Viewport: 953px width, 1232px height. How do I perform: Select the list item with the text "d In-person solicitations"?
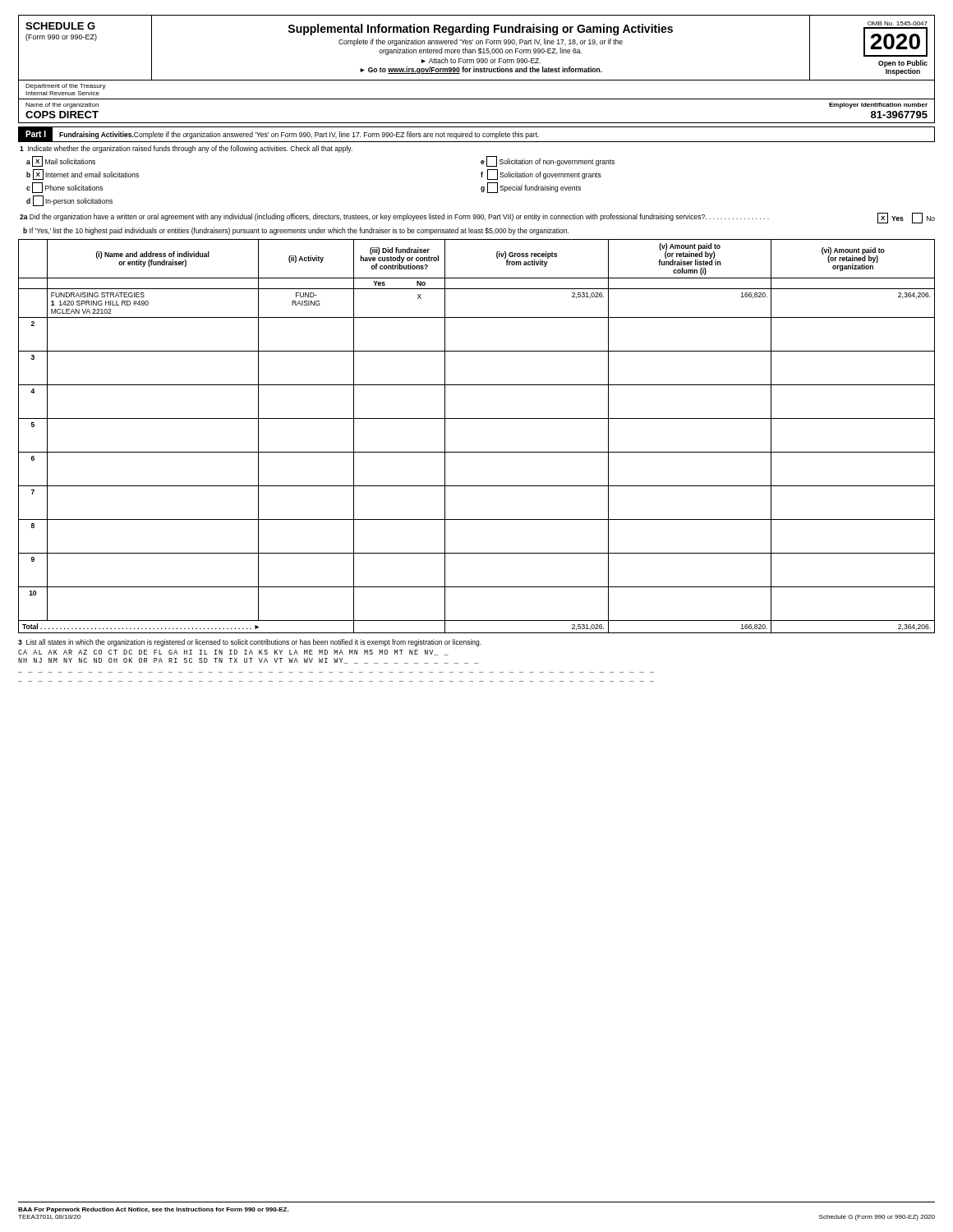69,201
